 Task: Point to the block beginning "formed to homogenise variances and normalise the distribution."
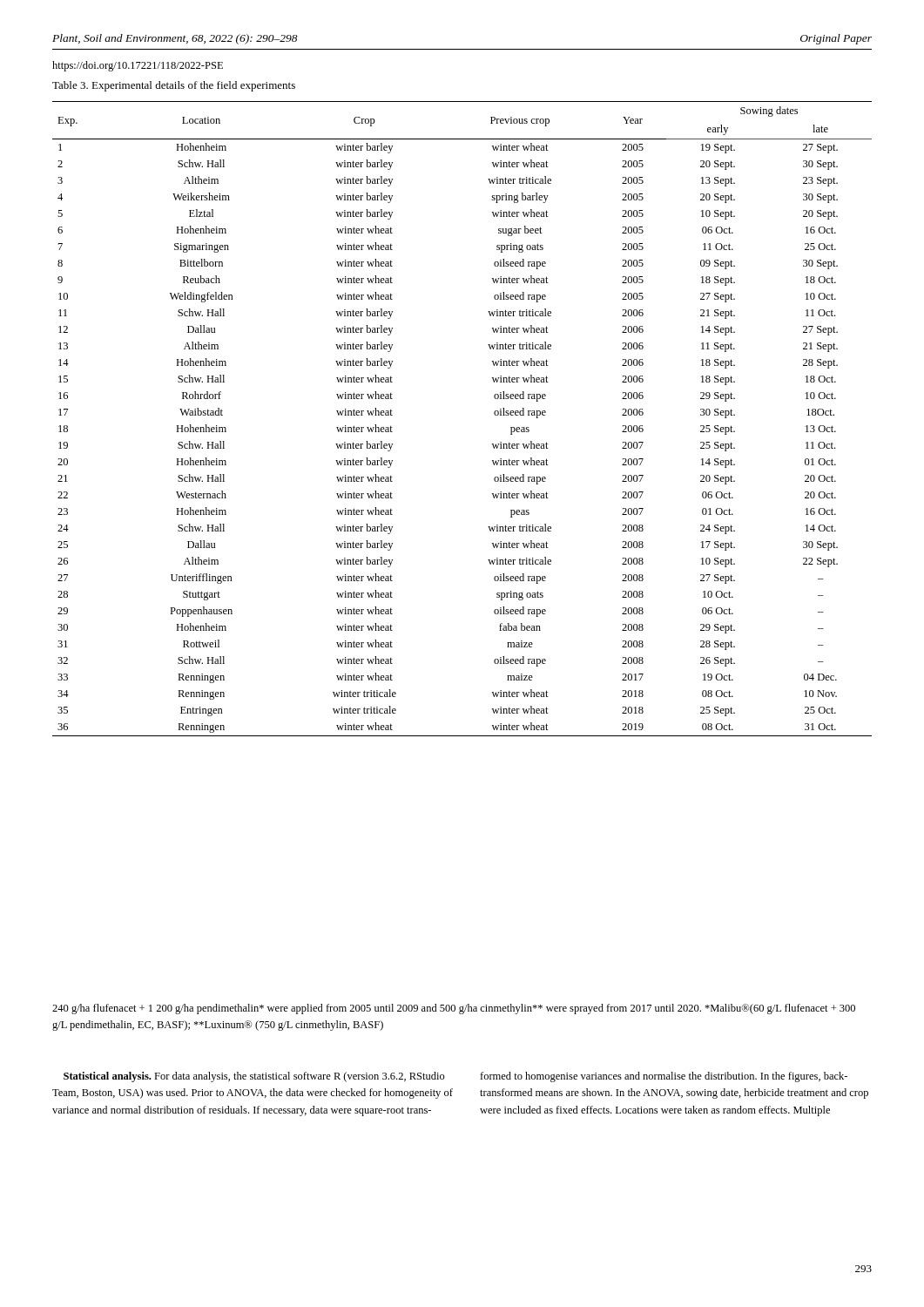click(674, 1093)
